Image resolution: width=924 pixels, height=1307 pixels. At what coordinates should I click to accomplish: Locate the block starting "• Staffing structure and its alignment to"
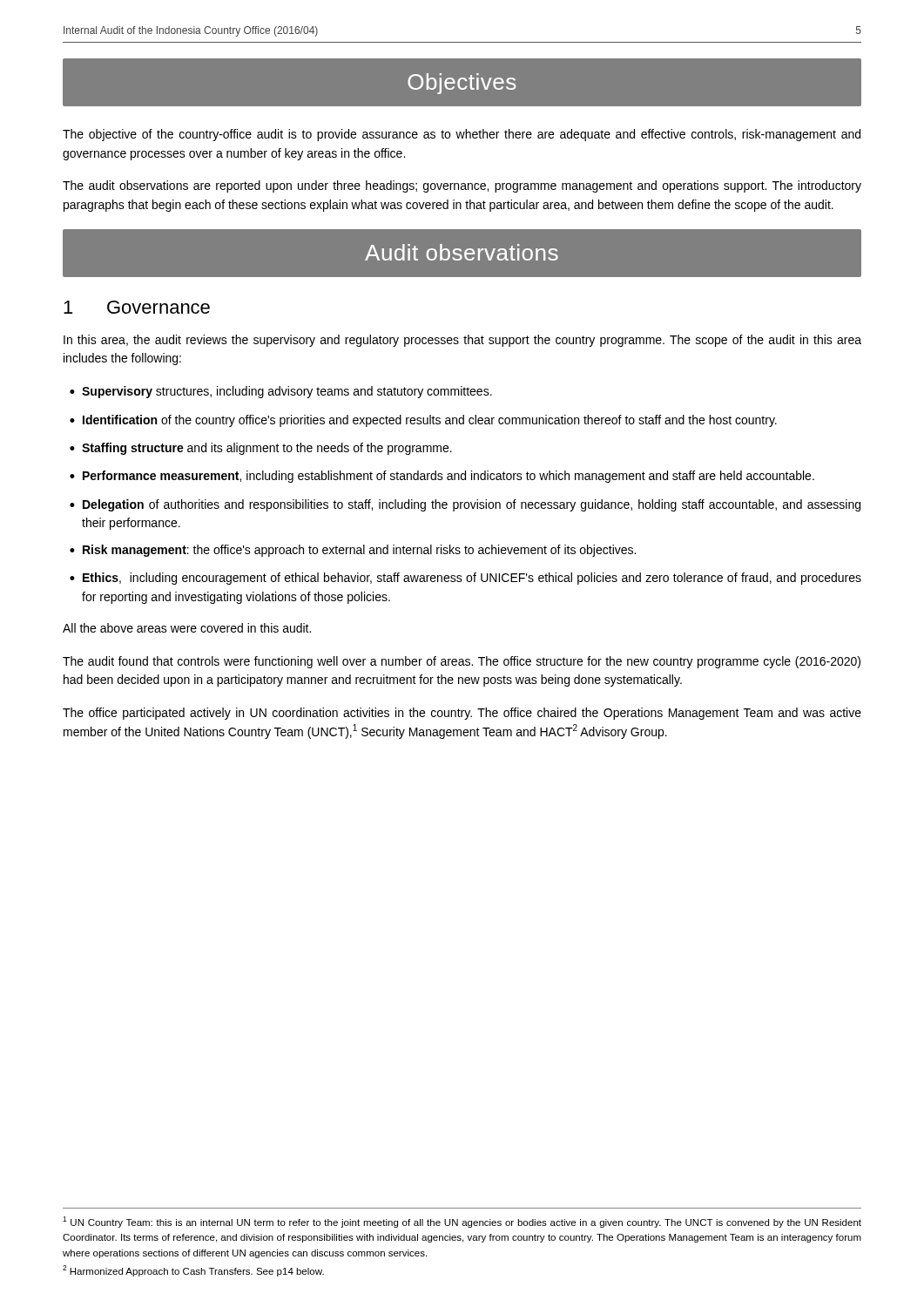(x=462, y=449)
